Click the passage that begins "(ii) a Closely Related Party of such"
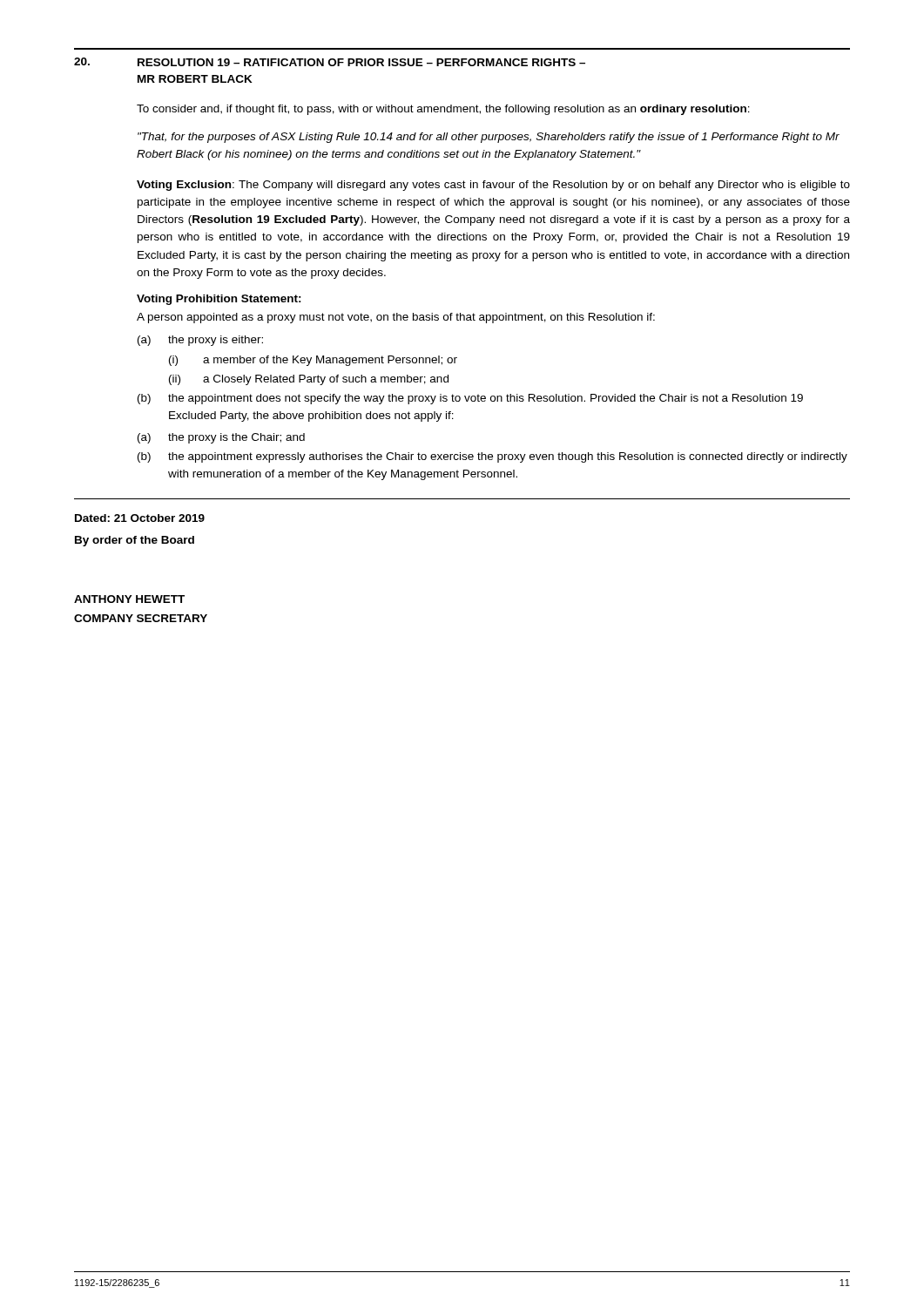 (x=309, y=380)
